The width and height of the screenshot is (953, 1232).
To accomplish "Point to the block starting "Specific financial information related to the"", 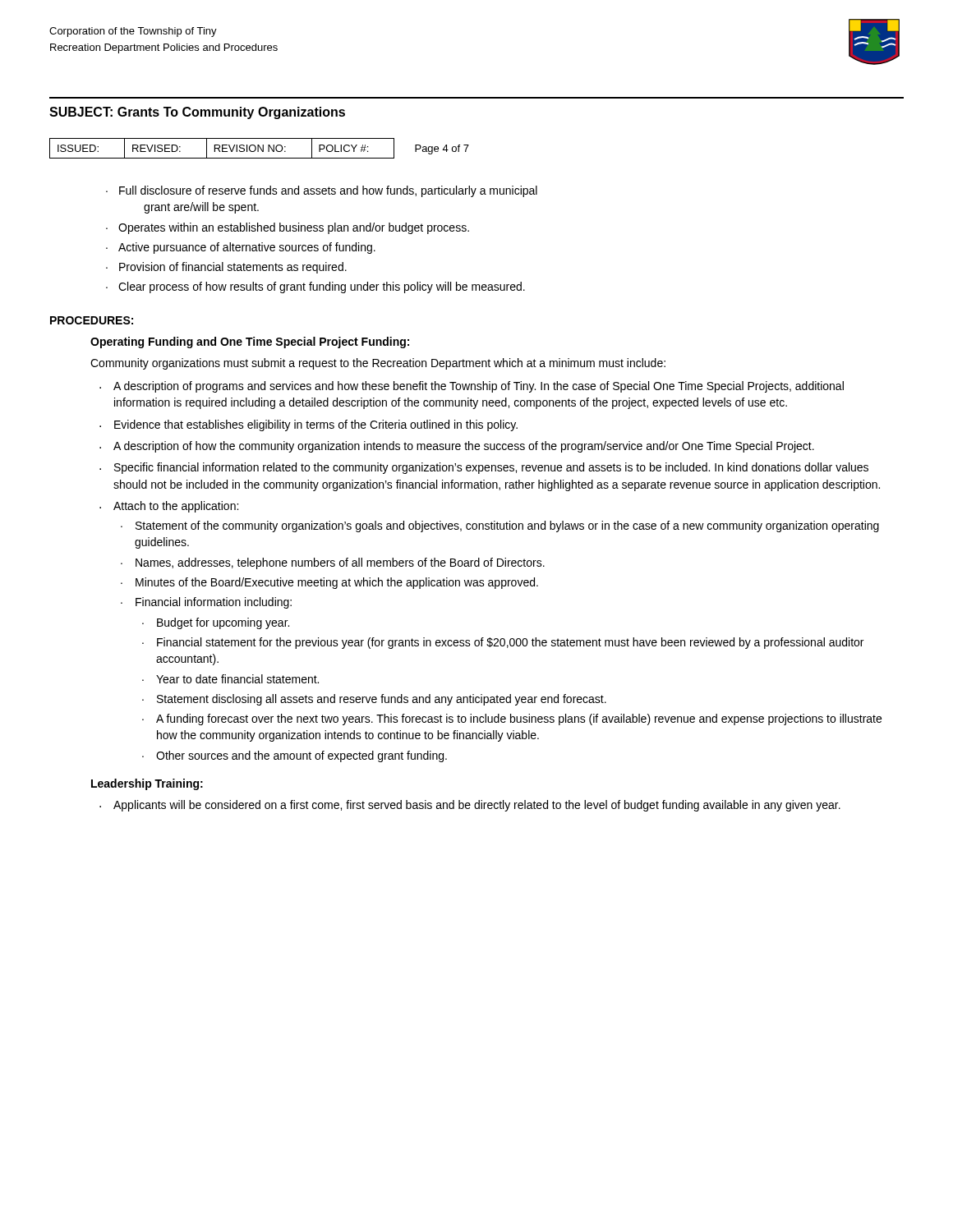I will (497, 476).
